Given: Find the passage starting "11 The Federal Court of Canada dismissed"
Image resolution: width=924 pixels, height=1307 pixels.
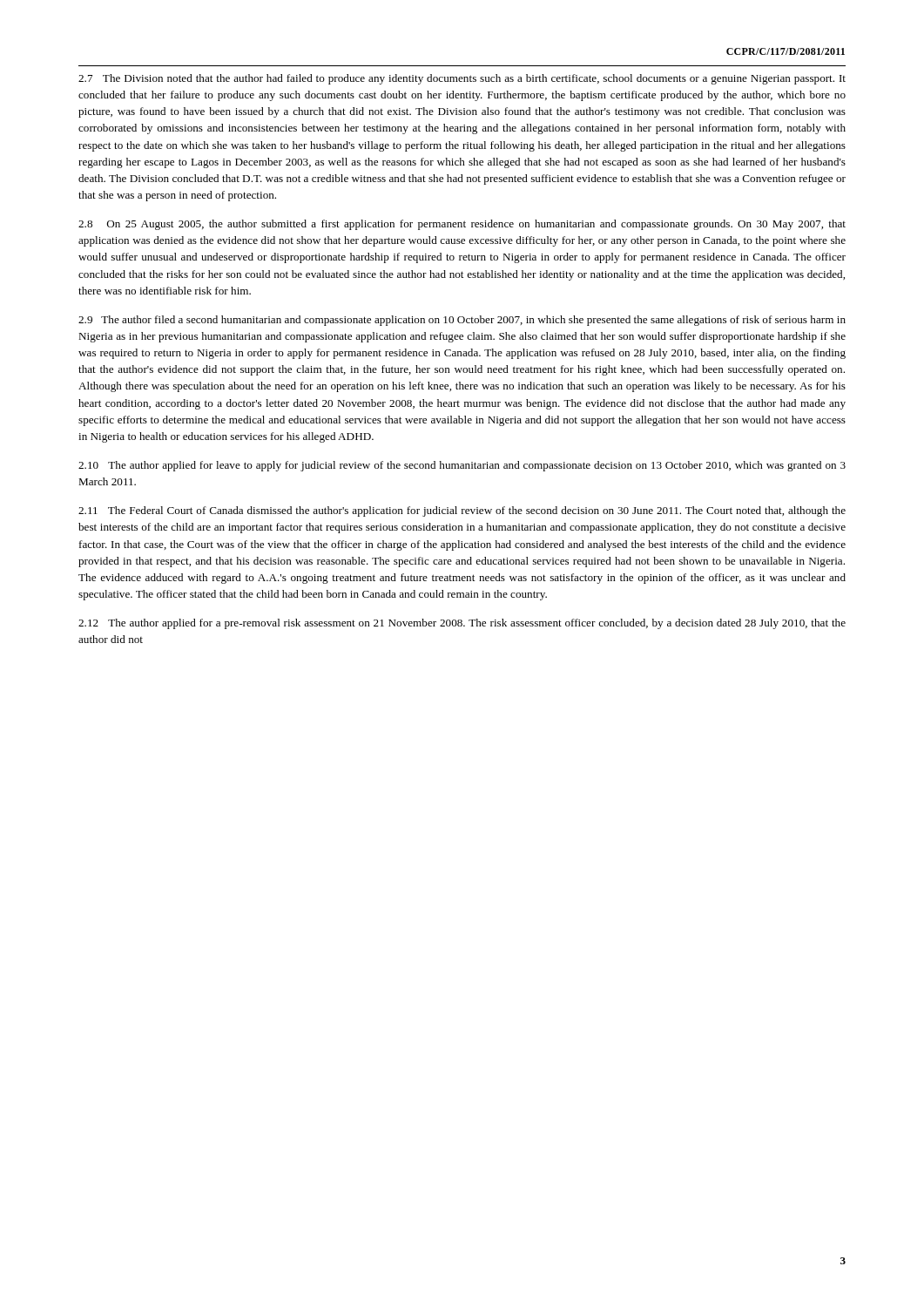Looking at the screenshot, I should [462, 552].
